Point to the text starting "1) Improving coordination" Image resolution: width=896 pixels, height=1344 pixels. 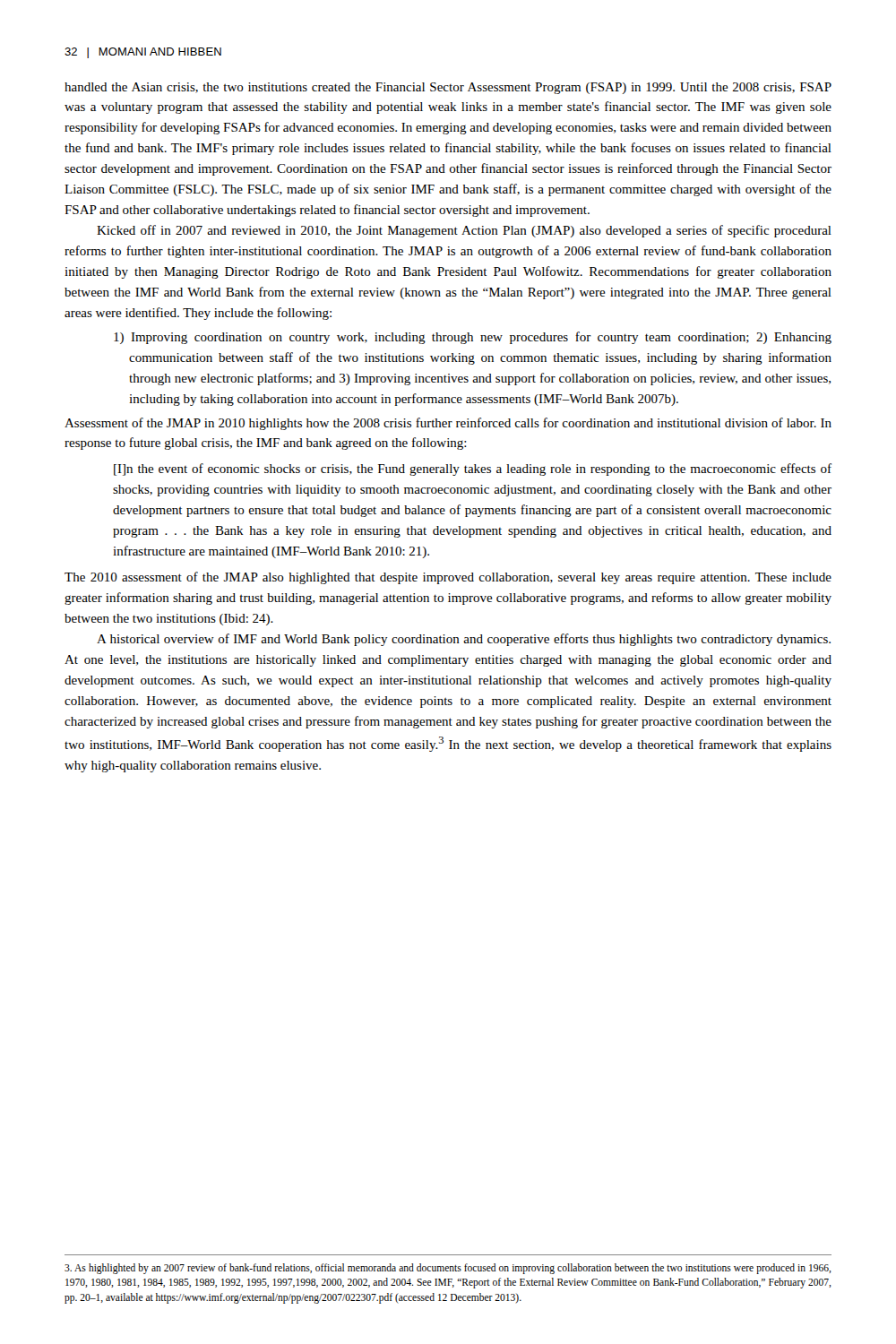472,368
